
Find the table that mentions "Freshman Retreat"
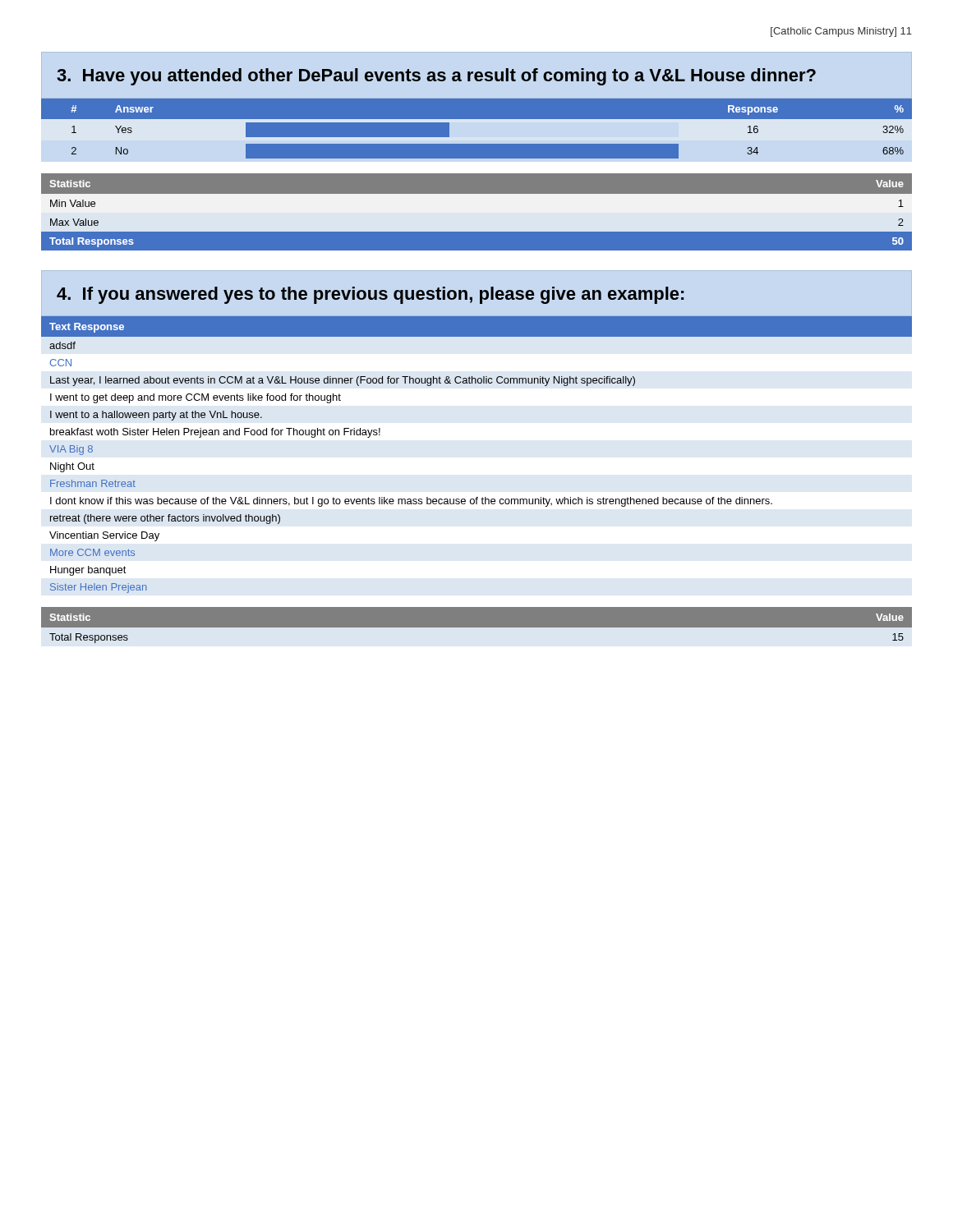(476, 456)
